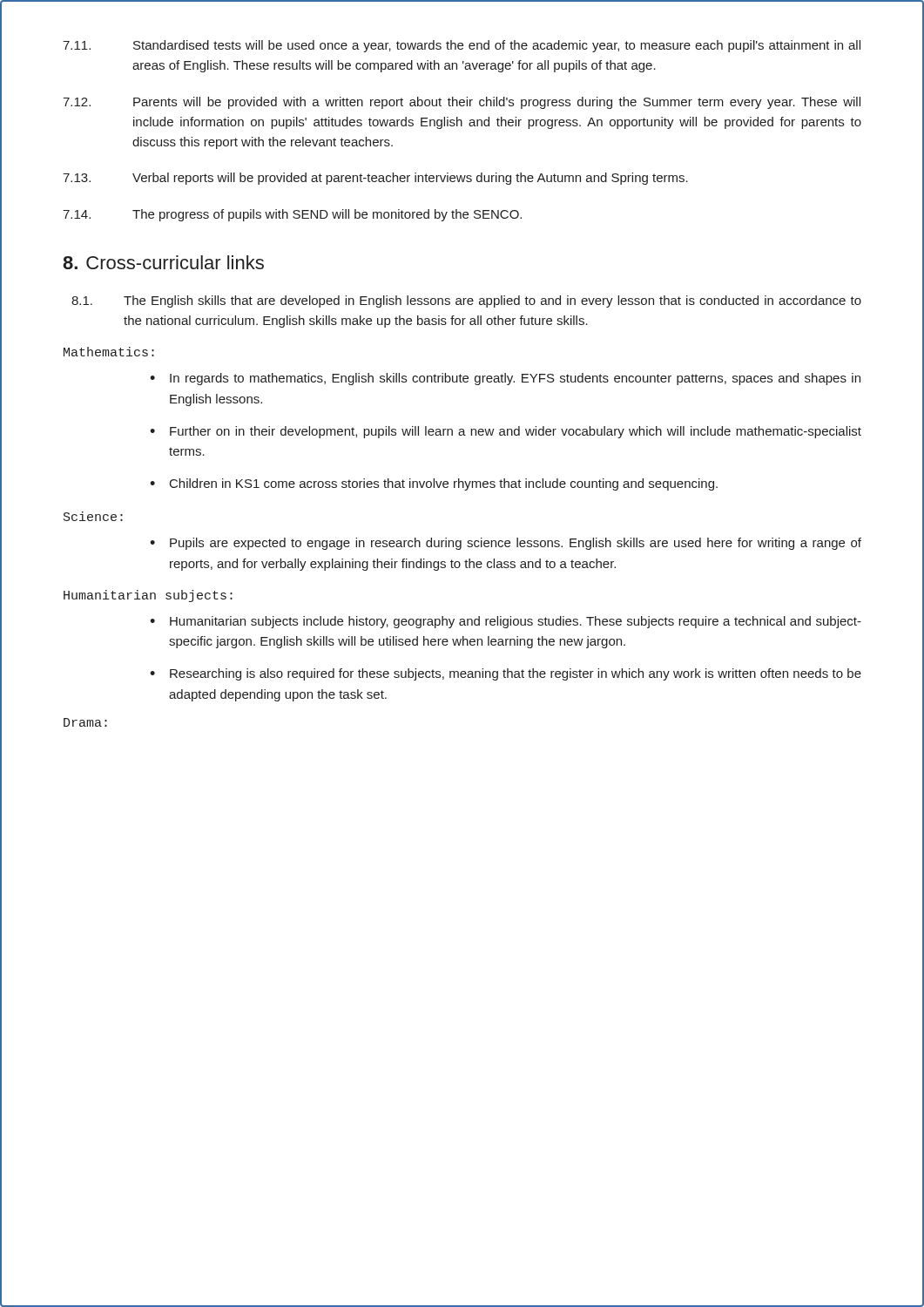The width and height of the screenshot is (924, 1307).
Task: Click on the passage starting "• Pupils are expected to engage in"
Action: point(506,553)
